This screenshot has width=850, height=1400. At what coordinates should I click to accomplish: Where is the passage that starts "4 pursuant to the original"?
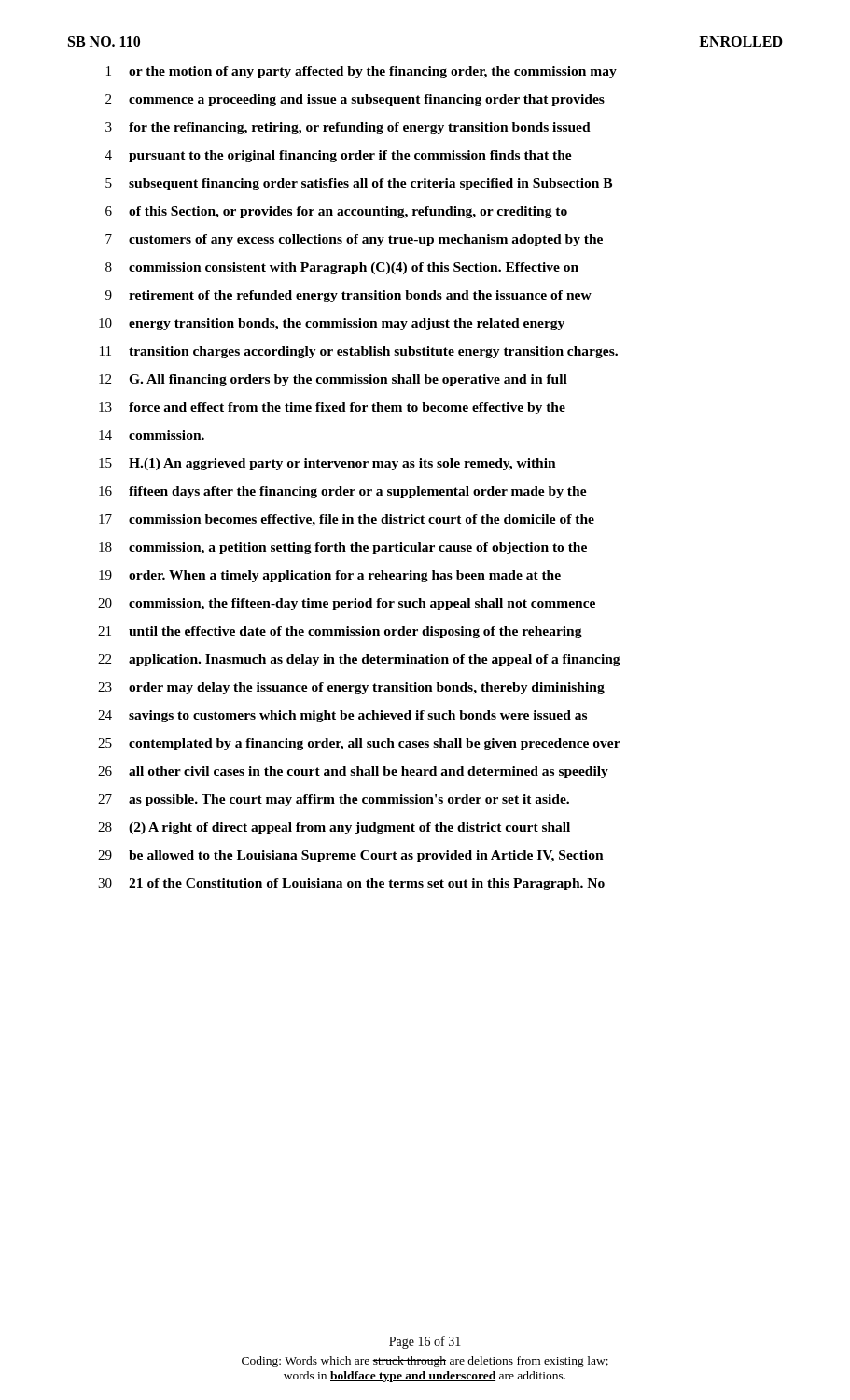(425, 155)
